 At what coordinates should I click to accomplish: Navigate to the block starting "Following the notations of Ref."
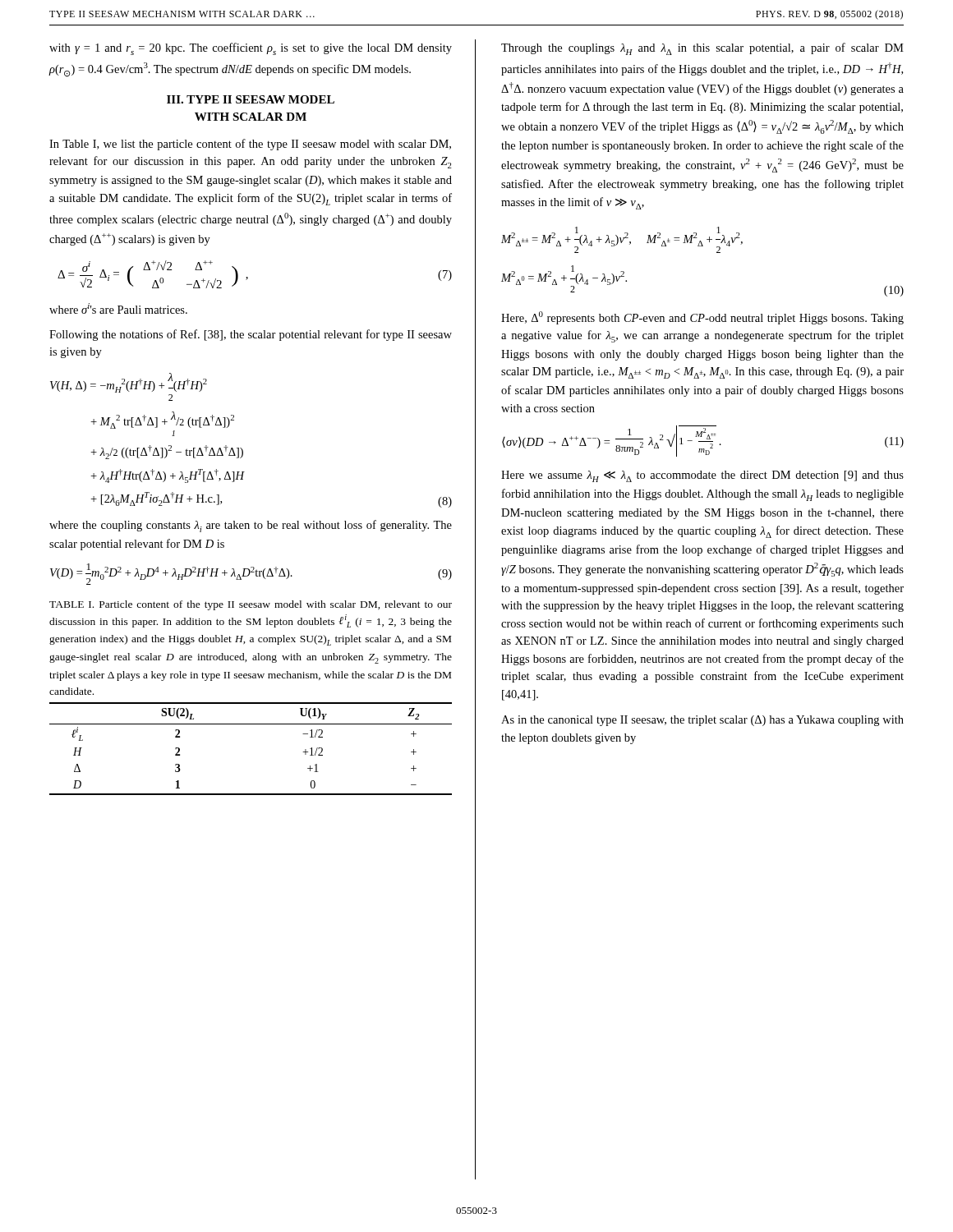coord(251,343)
